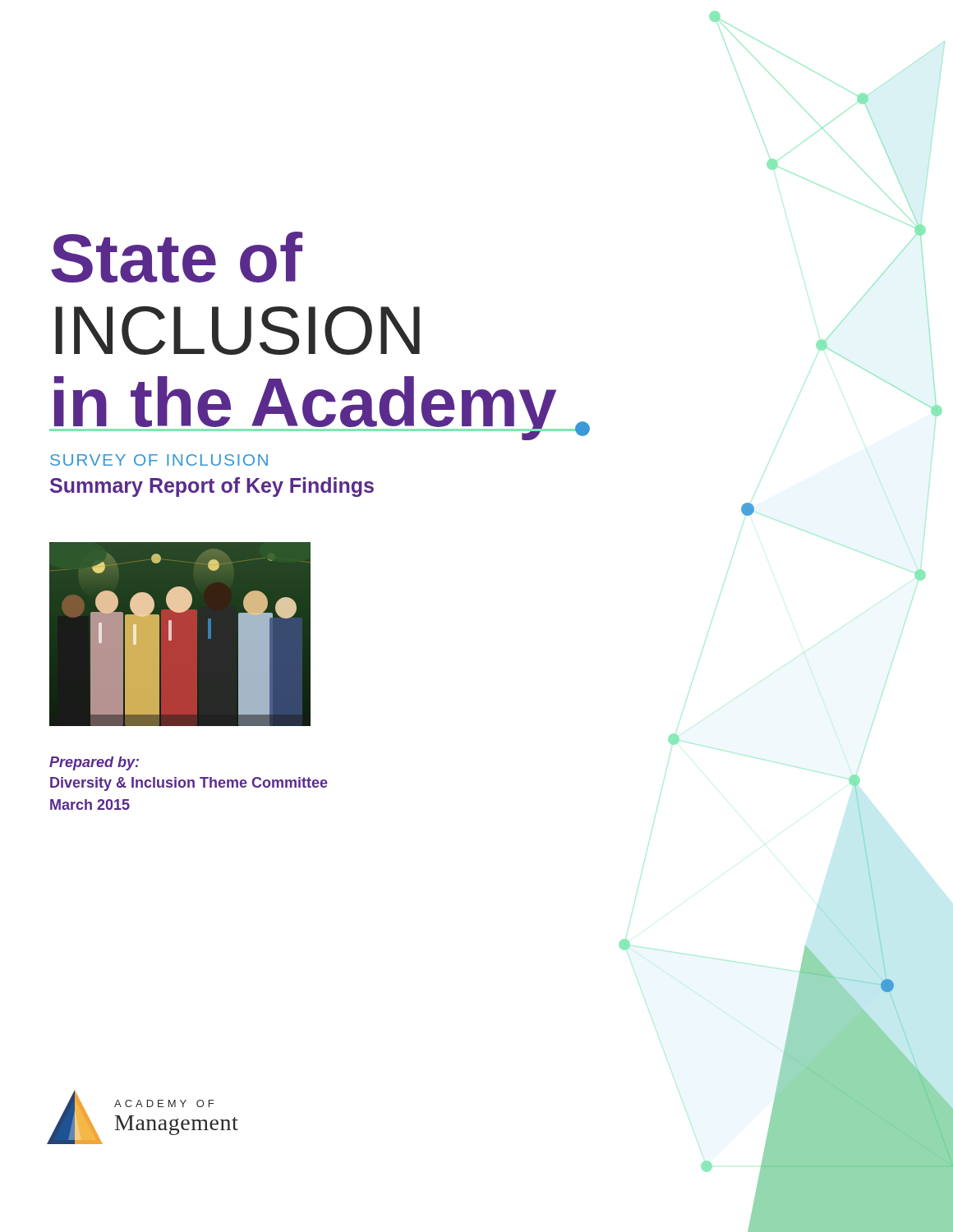Find the title that reads "State of INCLUSION in the Academy"
The width and height of the screenshot is (953, 1232).
click(320, 330)
